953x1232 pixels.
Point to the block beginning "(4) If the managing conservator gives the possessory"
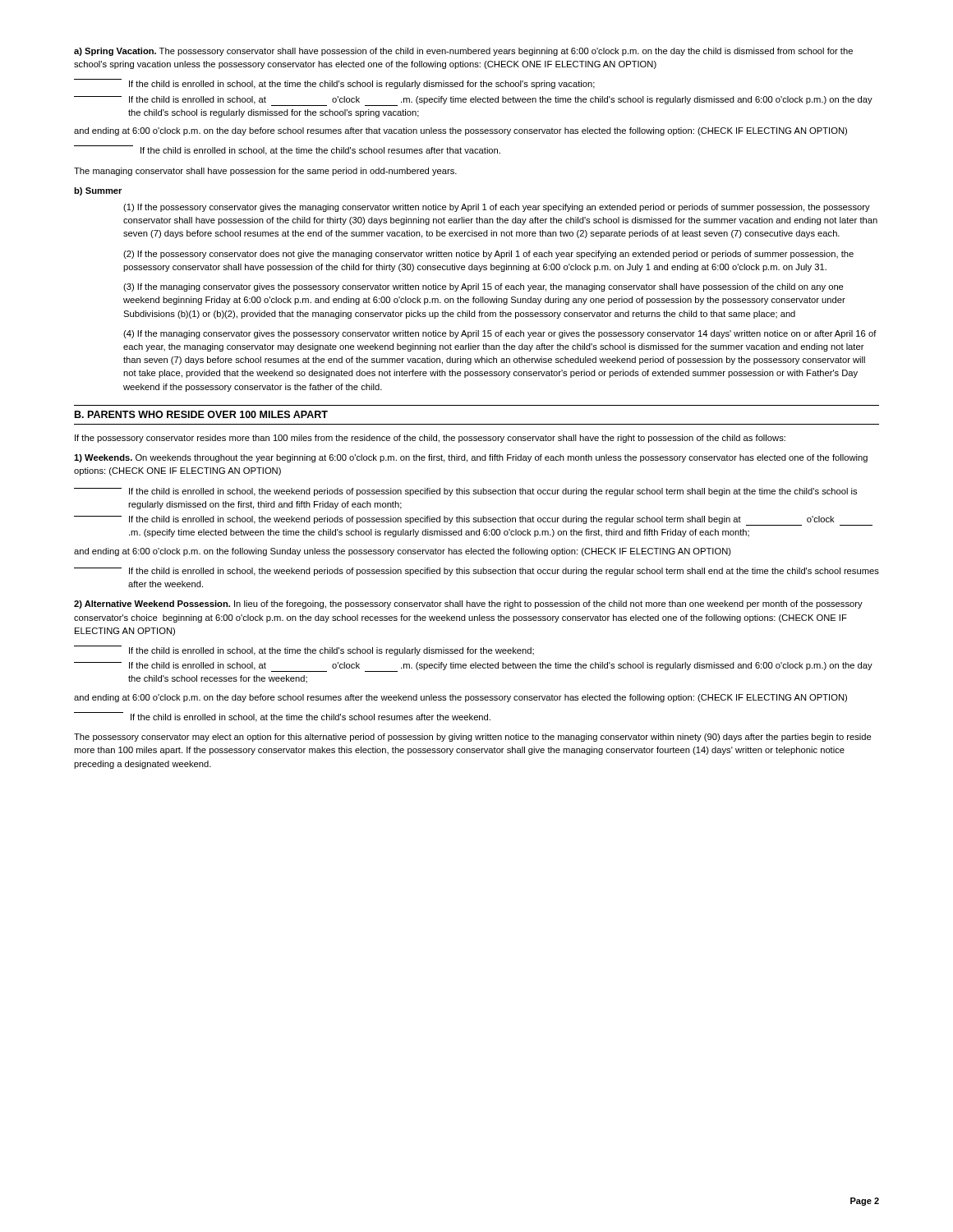[x=500, y=360]
